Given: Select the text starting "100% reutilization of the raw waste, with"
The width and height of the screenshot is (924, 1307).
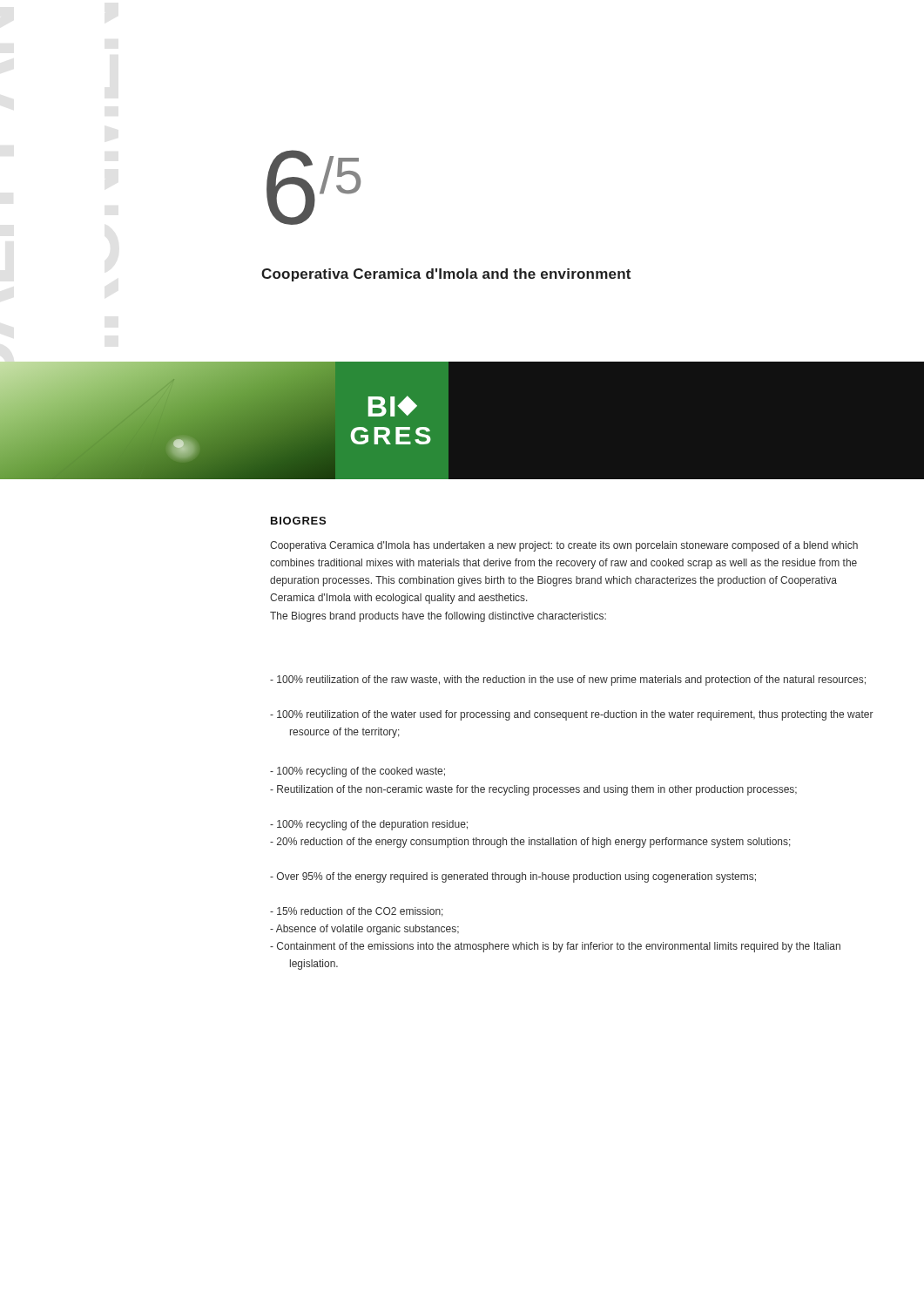Looking at the screenshot, I should 568,680.
